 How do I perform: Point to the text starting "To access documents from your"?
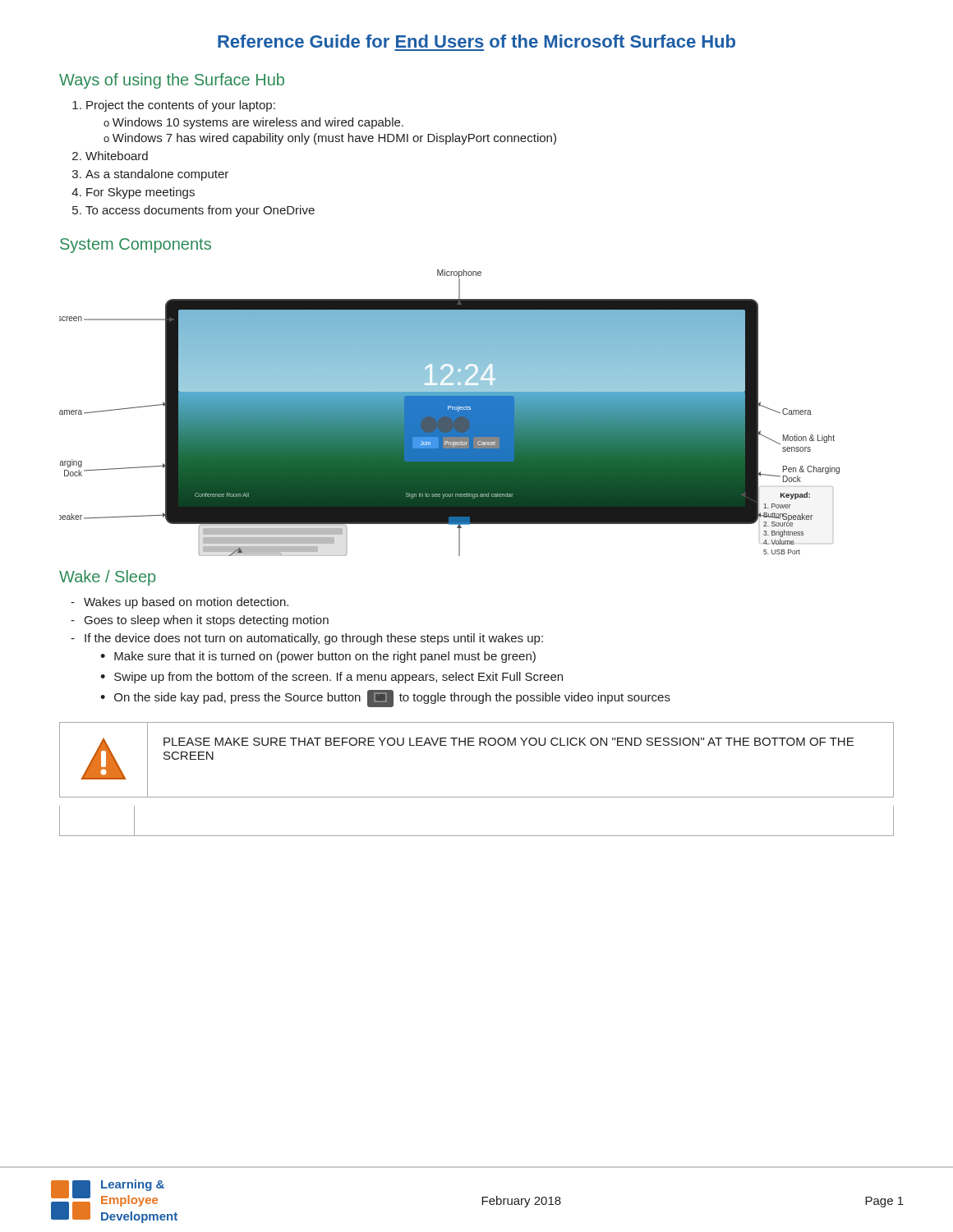point(193,211)
